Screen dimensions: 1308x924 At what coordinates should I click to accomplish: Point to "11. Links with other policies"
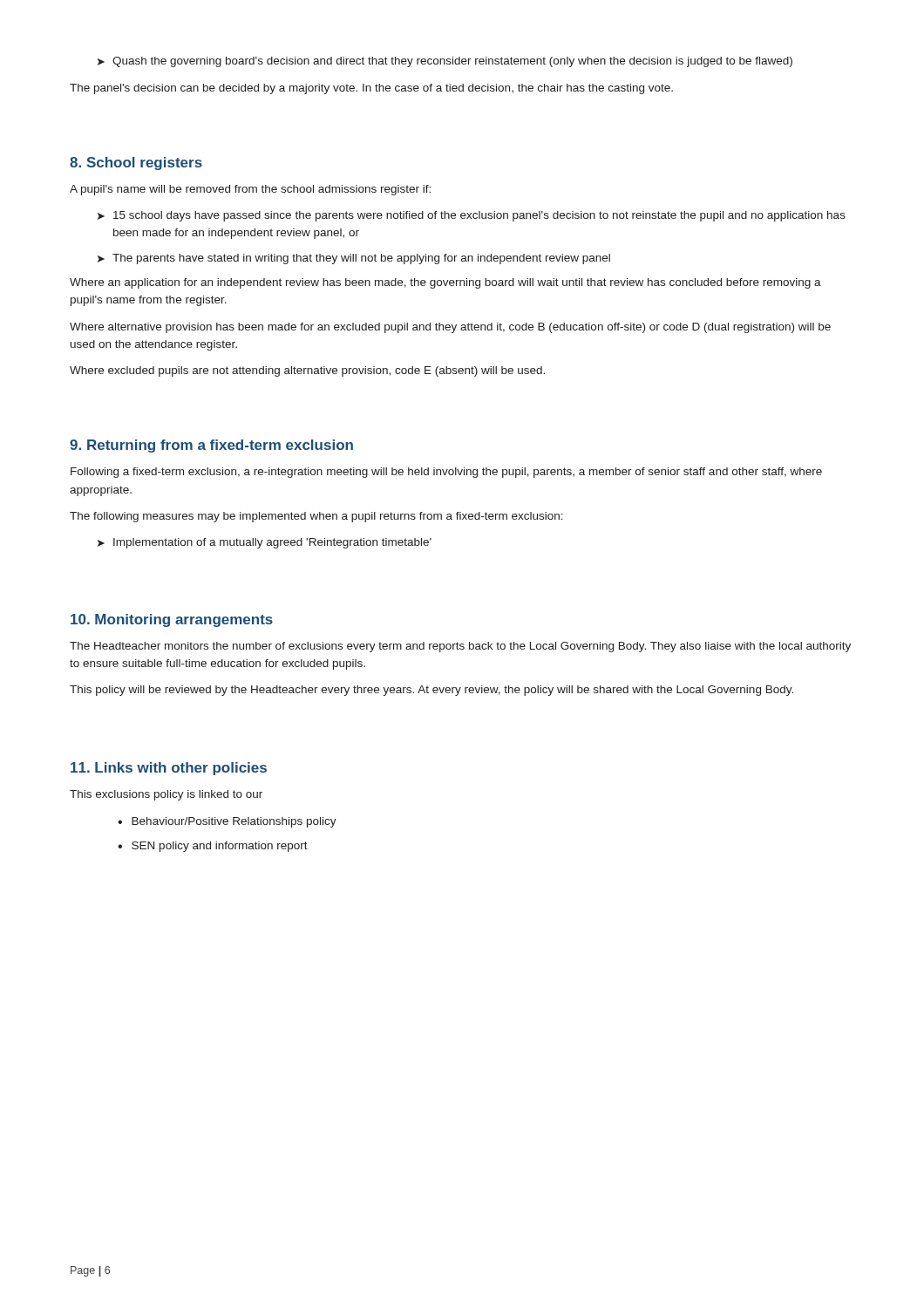pos(169,768)
